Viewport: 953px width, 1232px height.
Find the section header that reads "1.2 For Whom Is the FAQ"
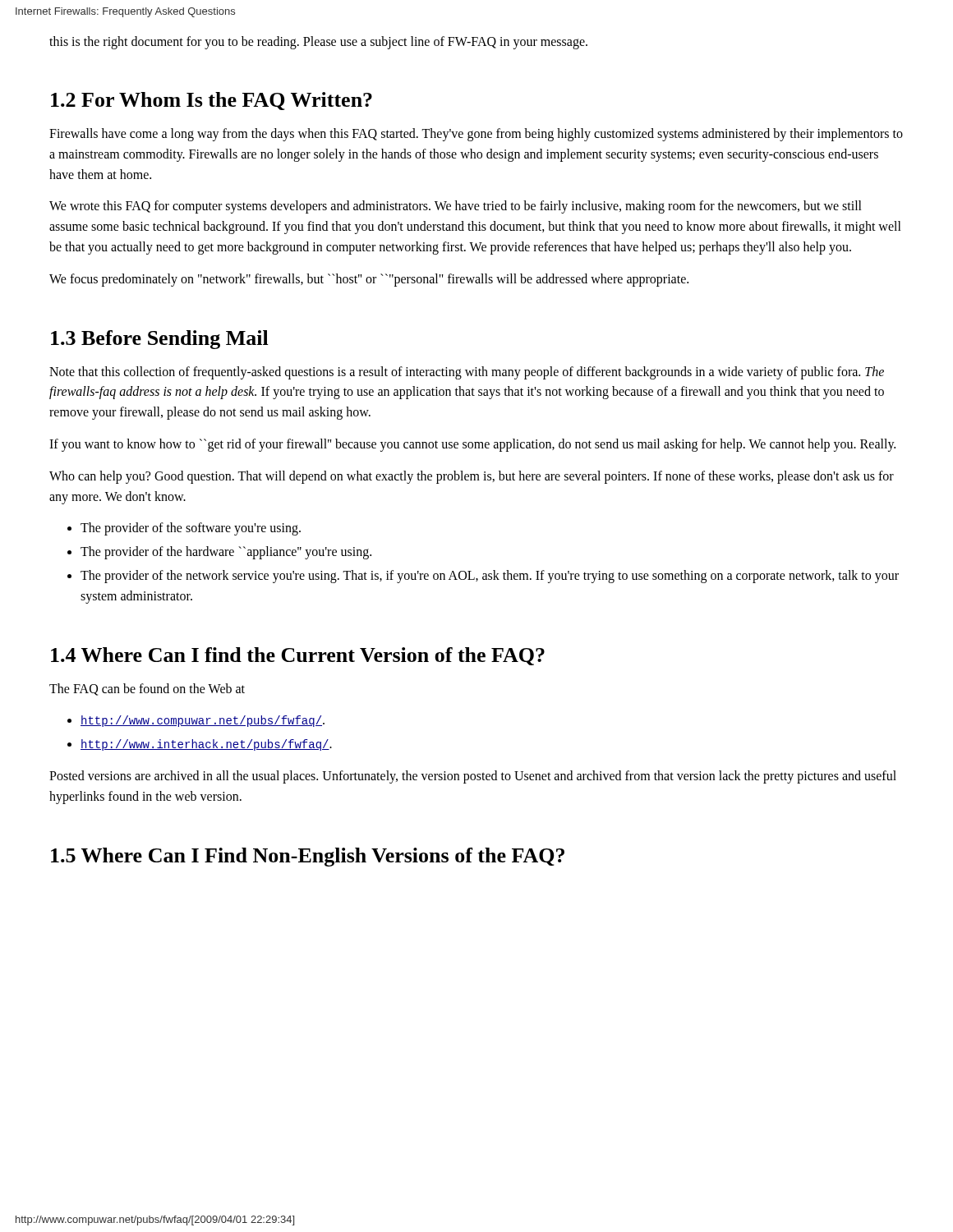[x=212, y=101]
